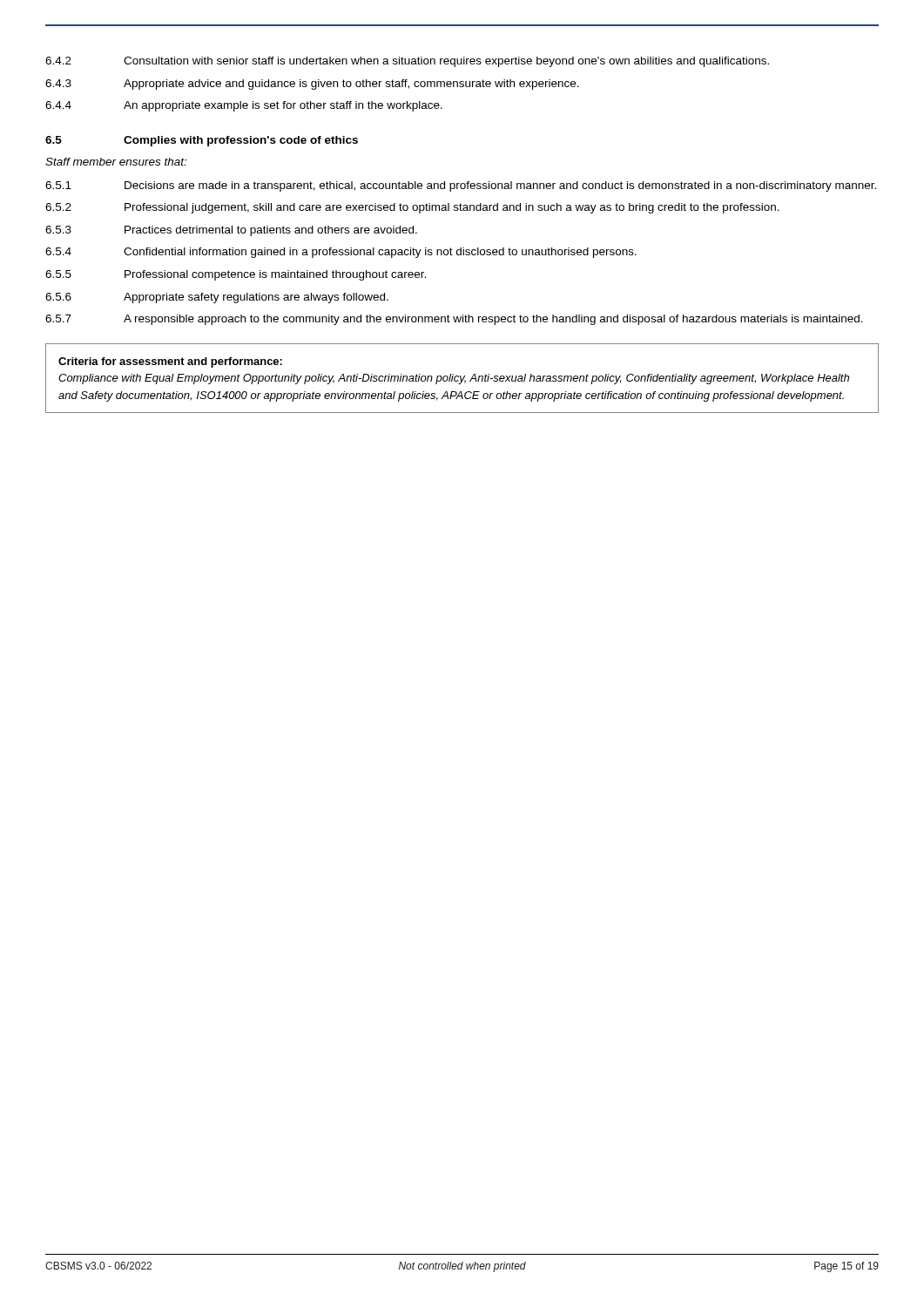Select the element starting "Criteria for assessment and"
This screenshot has height=1307, width=924.
point(454,378)
